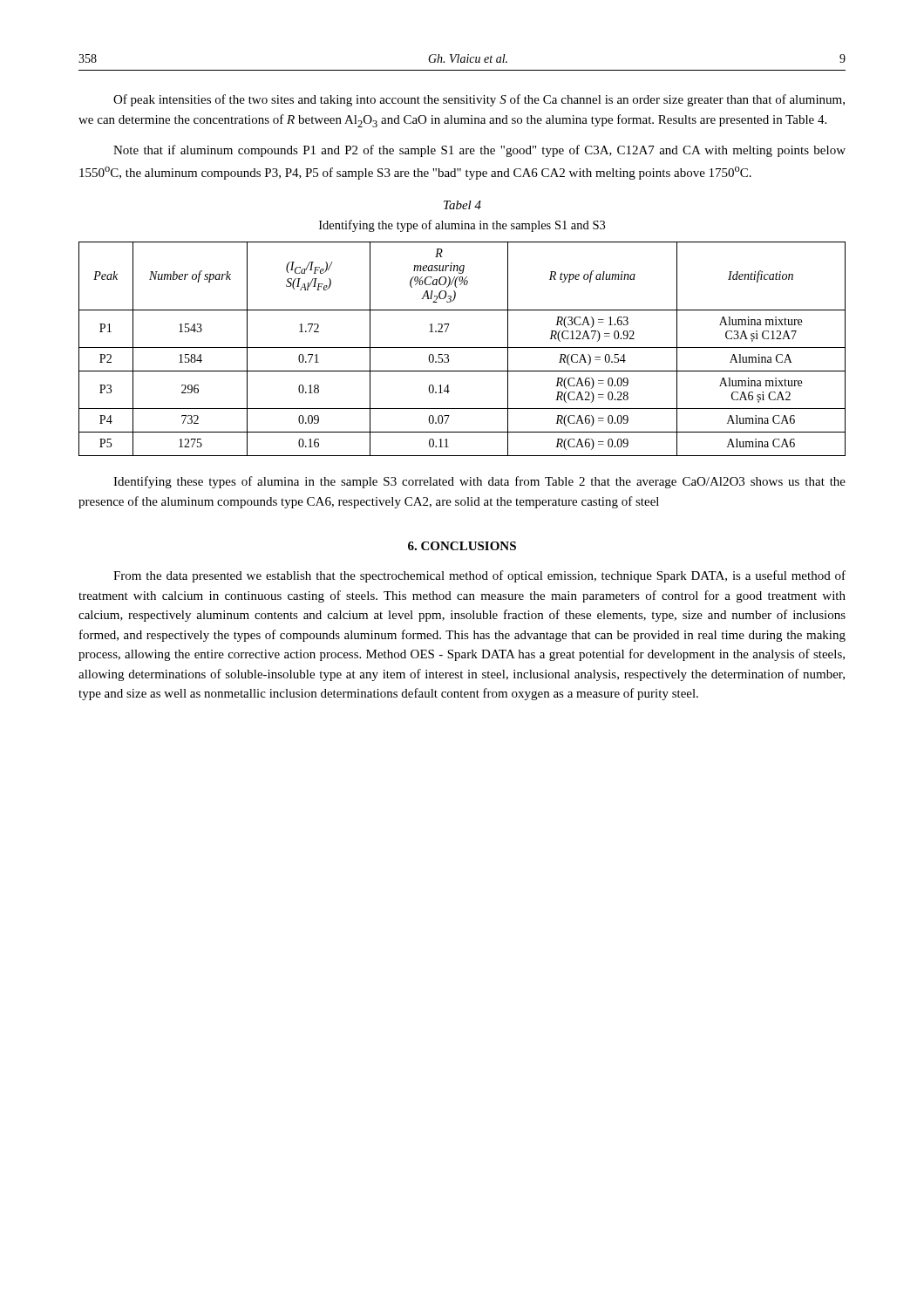Locate the text block with the text "Note that if aluminum compounds P1 and P2"

pyautogui.click(x=462, y=161)
